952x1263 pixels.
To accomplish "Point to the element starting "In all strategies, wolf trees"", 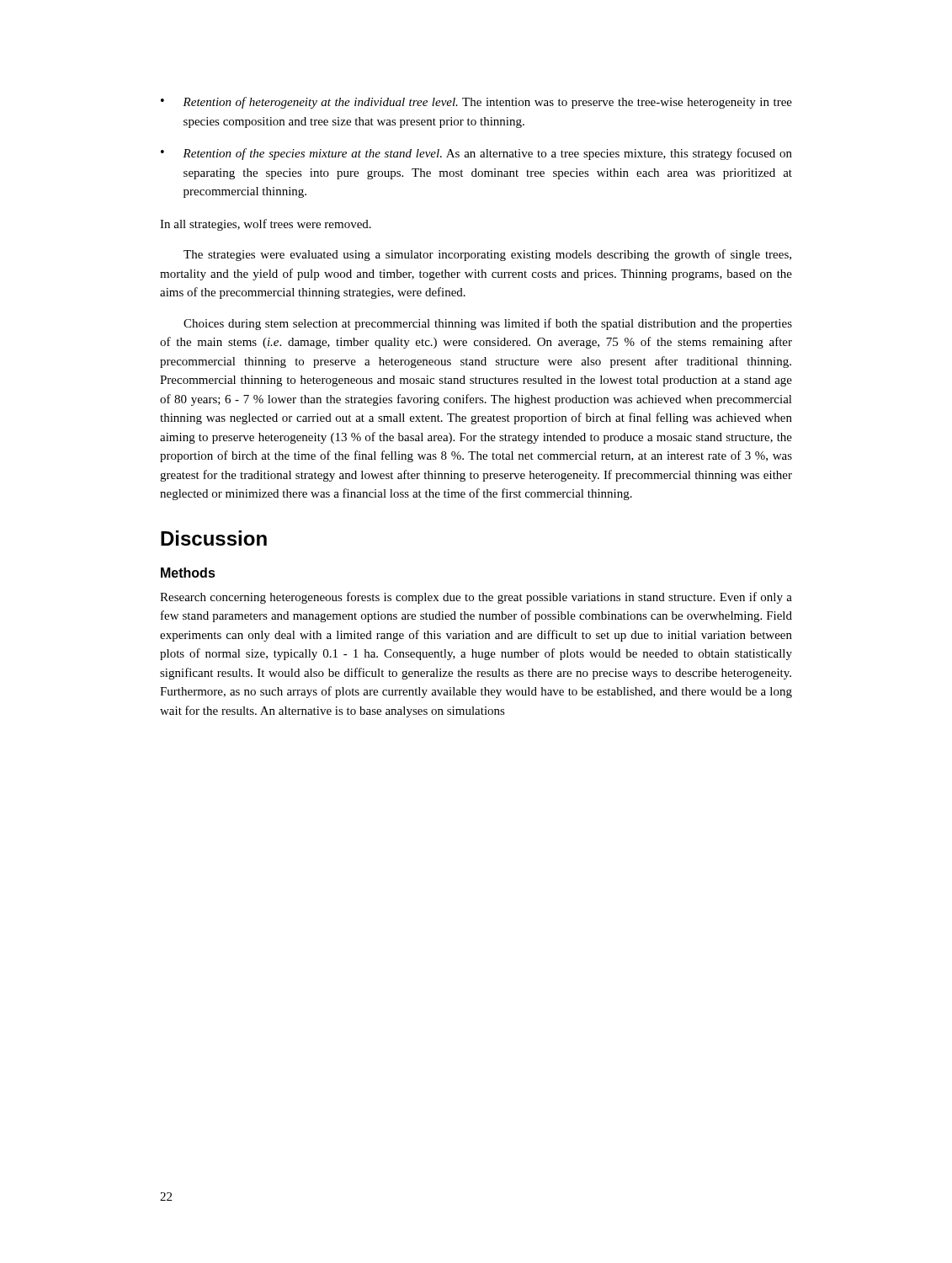I will click(266, 224).
